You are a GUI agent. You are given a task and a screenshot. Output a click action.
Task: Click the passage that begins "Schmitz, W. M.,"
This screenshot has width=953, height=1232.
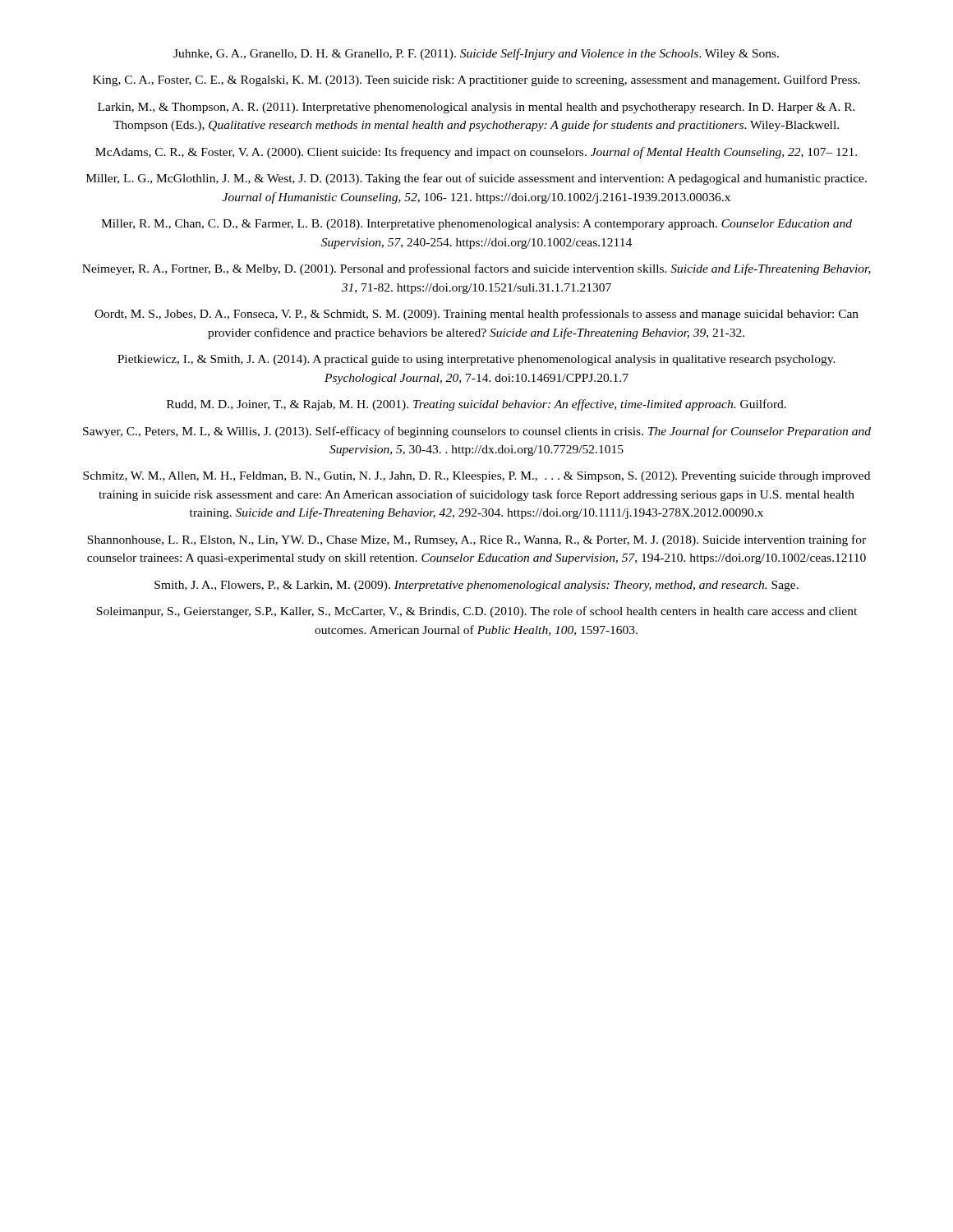pos(476,495)
